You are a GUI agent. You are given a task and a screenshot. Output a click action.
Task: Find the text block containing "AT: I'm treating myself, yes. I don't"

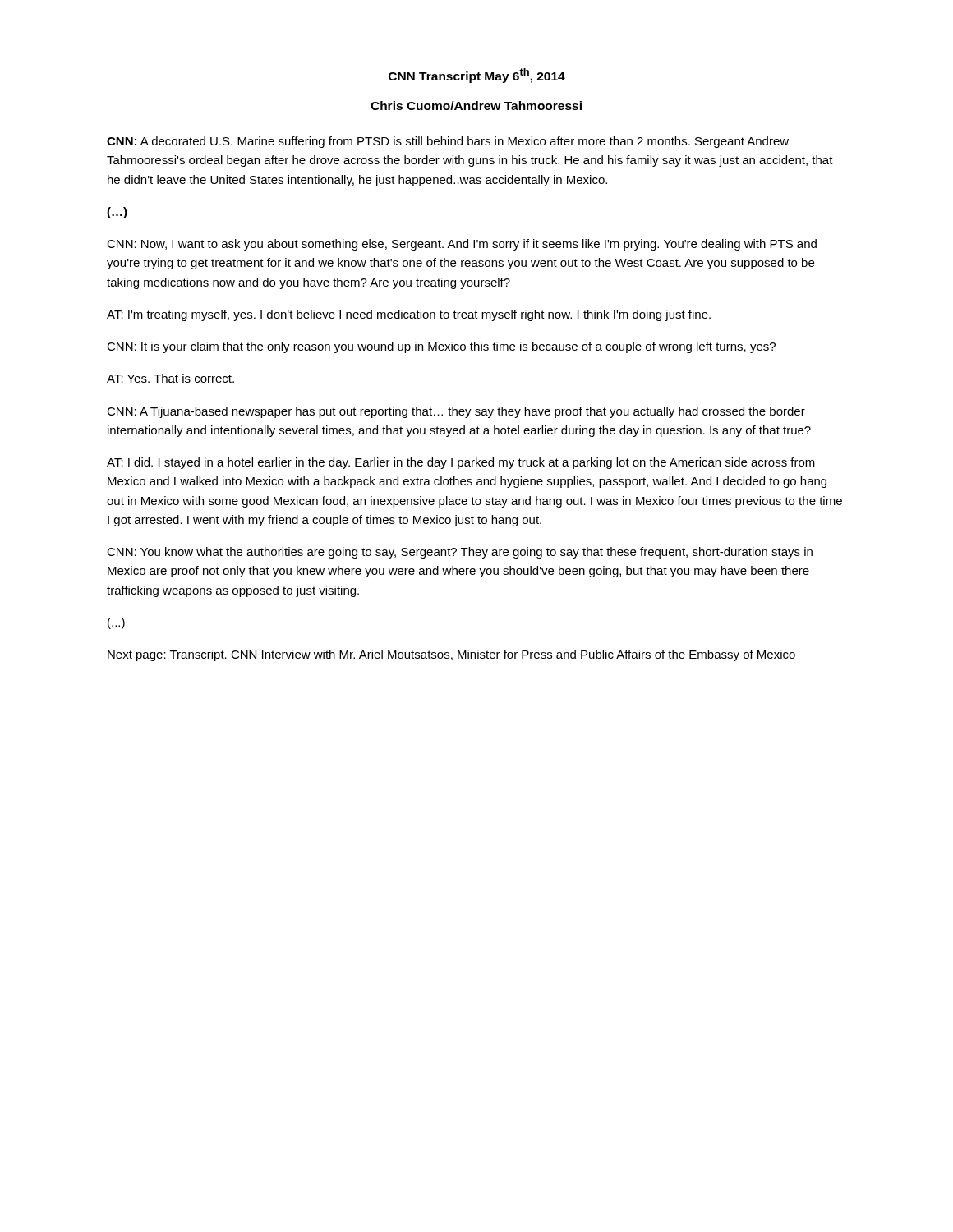[409, 314]
